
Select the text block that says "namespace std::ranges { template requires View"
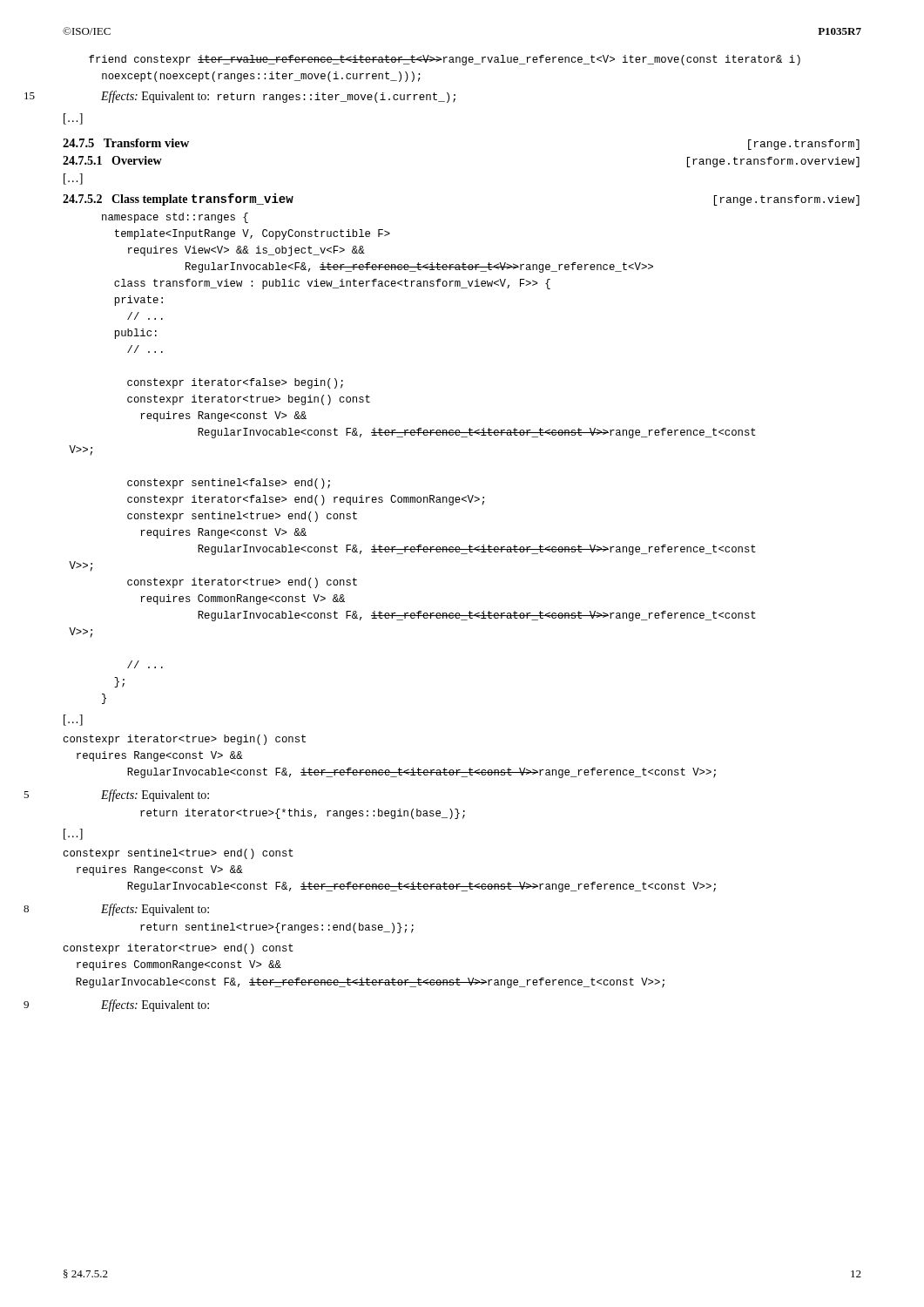click(175, 218)
